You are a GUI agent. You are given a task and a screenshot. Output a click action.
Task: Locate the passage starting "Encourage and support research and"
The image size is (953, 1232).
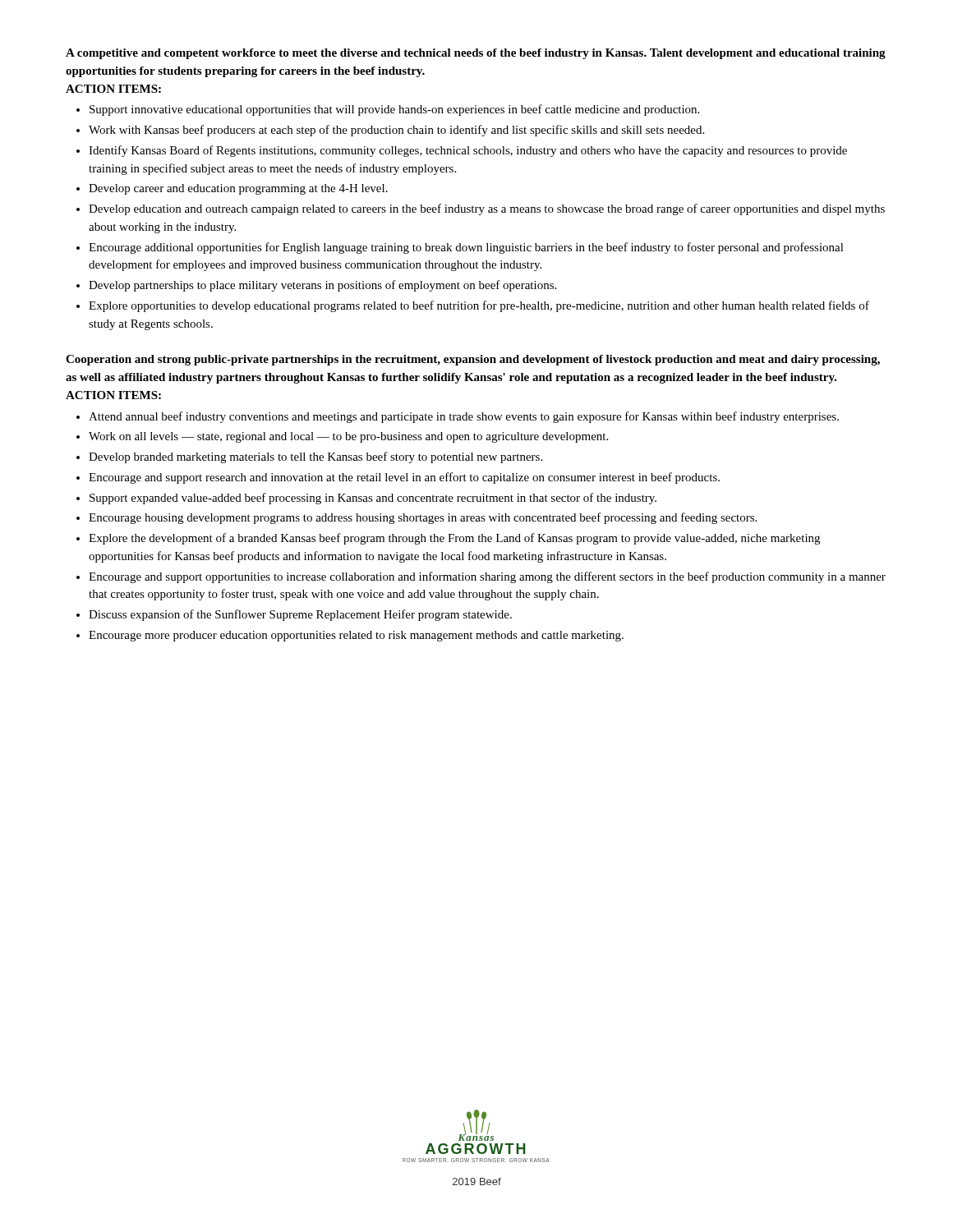(405, 477)
